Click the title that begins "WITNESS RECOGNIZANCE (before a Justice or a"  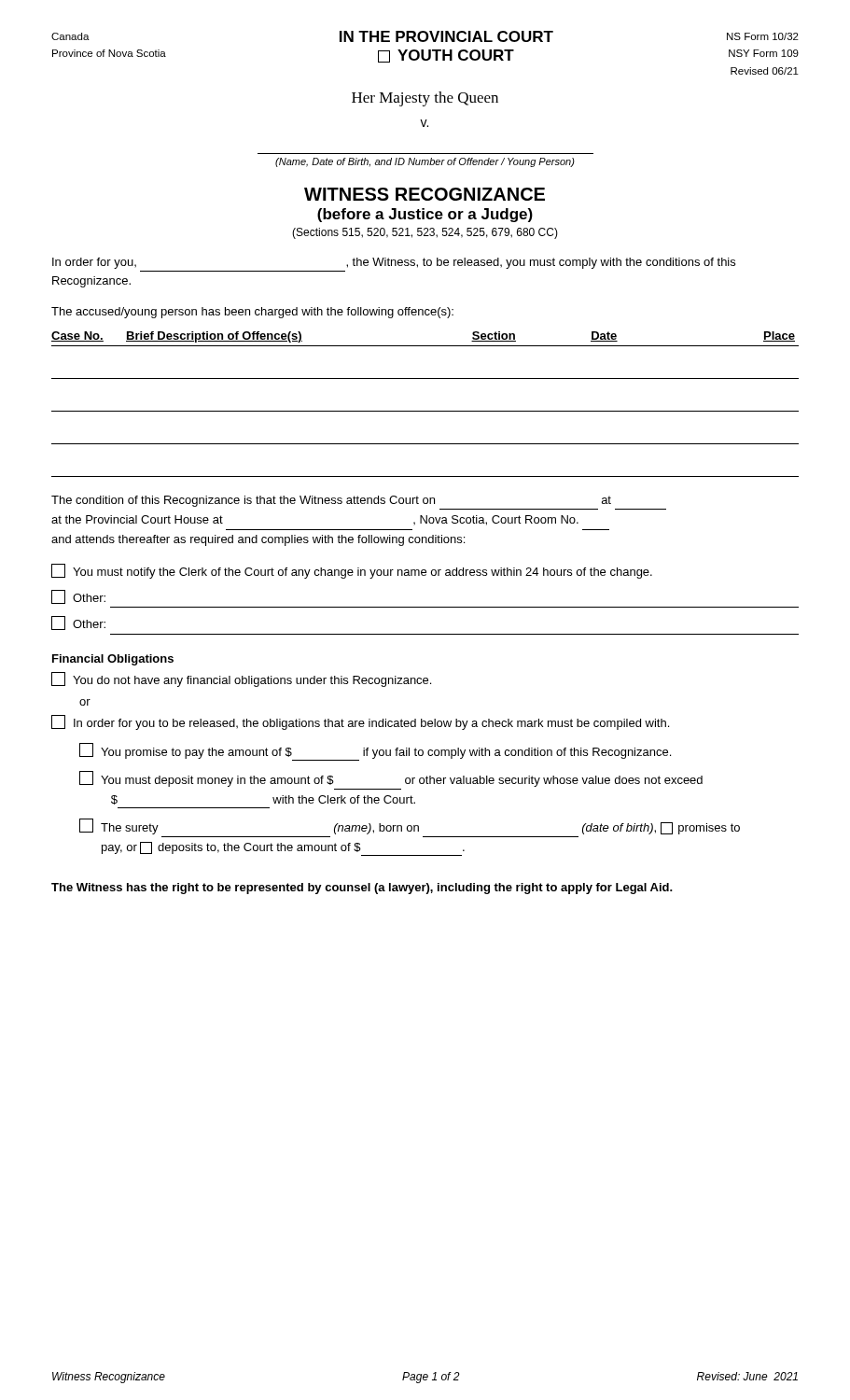[425, 212]
